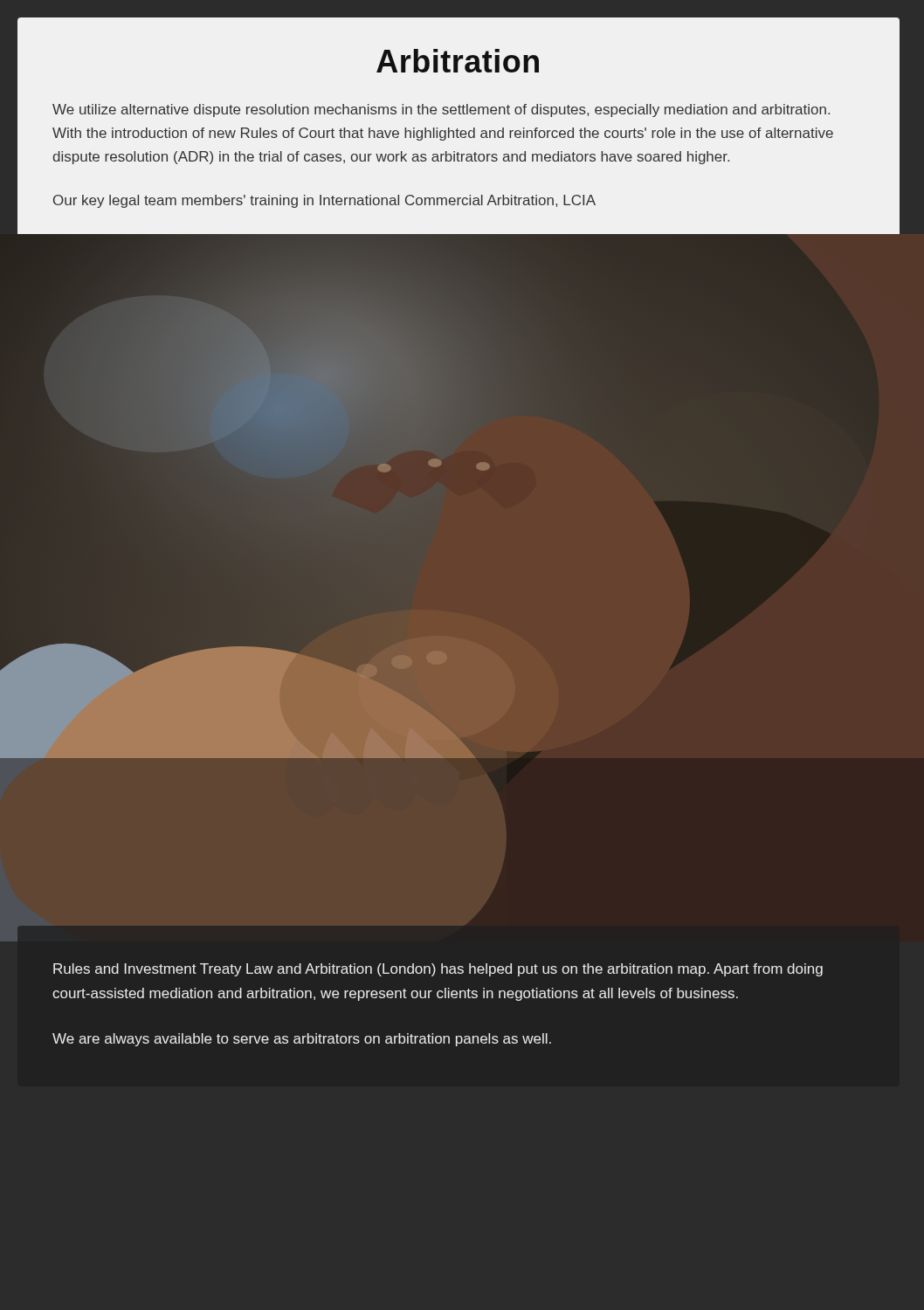Click on the text block that reads "We utilize alternative dispute"
The width and height of the screenshot is (924, 1310).
click(x=443, y=133)
